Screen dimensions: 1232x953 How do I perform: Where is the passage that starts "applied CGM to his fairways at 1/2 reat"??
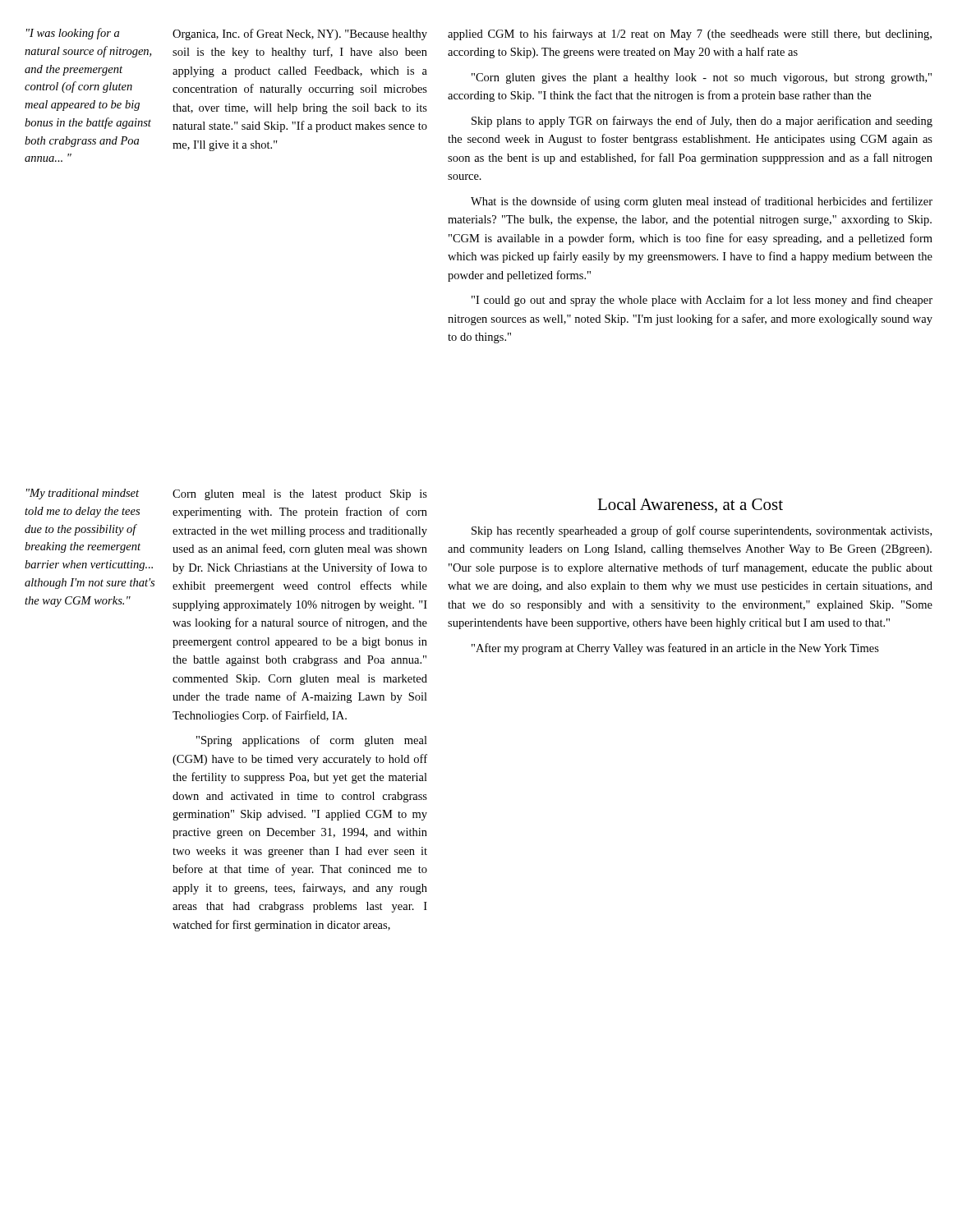point(690,34)
